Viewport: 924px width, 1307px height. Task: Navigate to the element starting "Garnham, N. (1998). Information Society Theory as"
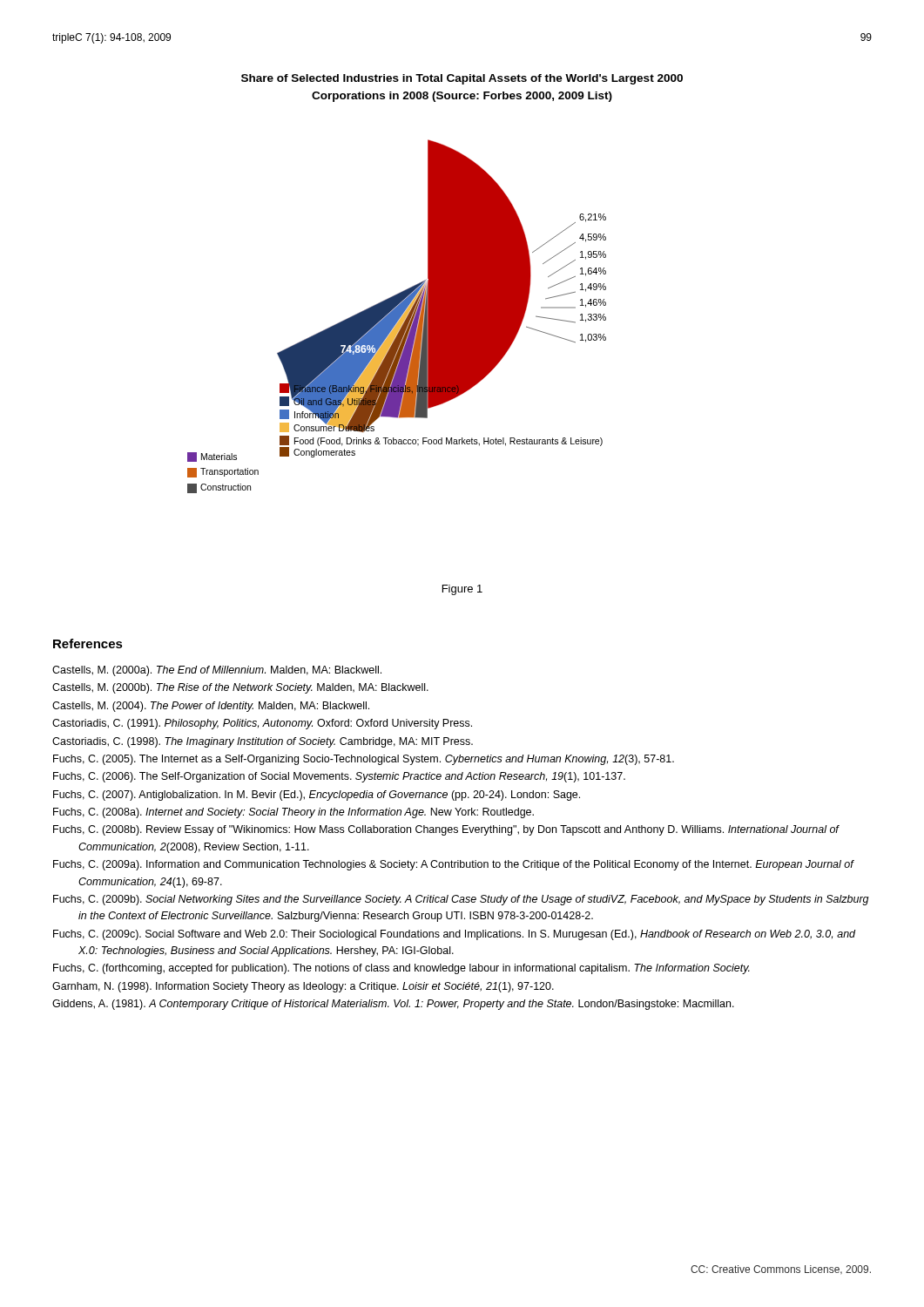coord(303,986)
